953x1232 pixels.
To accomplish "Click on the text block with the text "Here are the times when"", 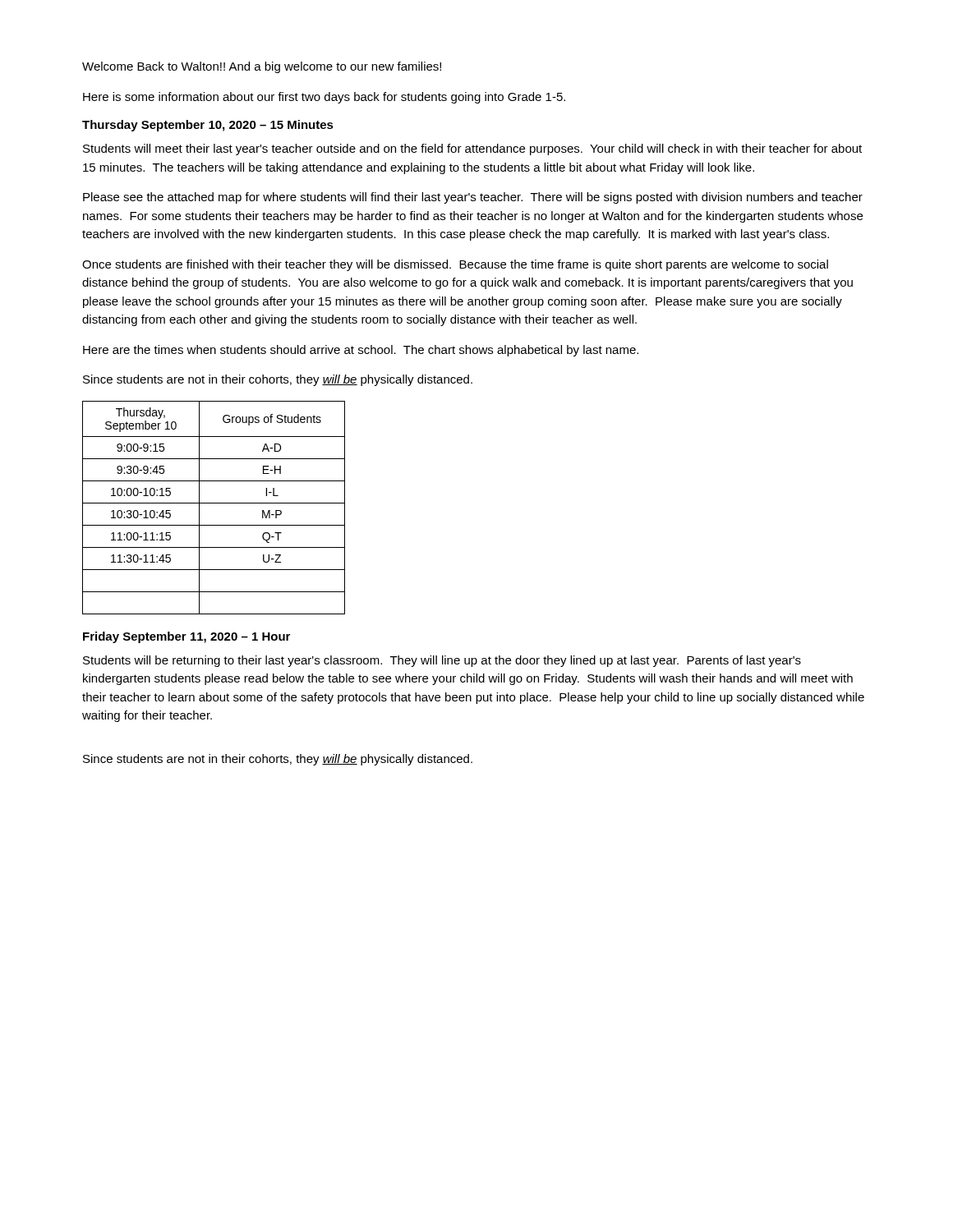I will point(361,349).
